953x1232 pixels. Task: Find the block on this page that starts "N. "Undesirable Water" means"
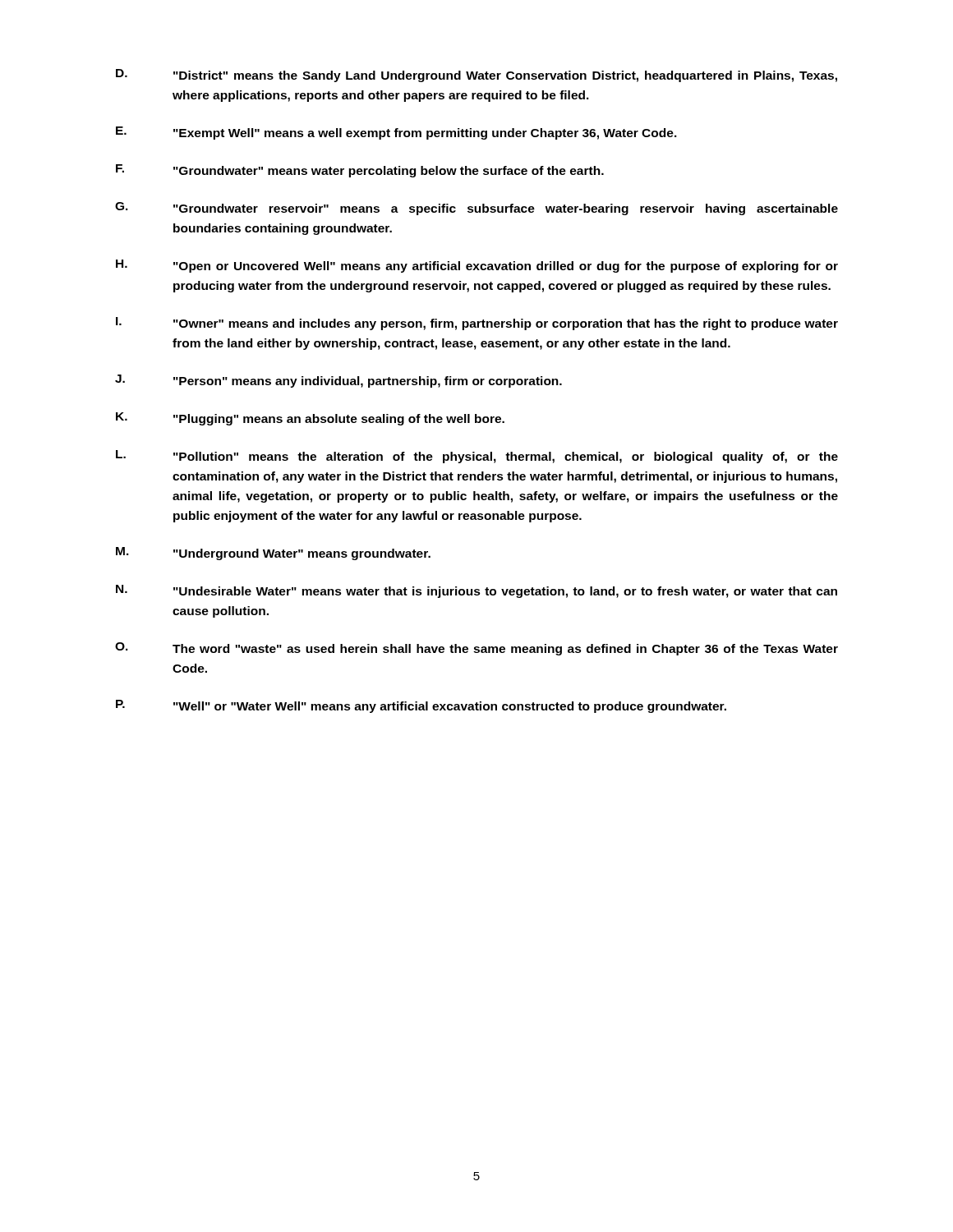[x=476, y=601]
